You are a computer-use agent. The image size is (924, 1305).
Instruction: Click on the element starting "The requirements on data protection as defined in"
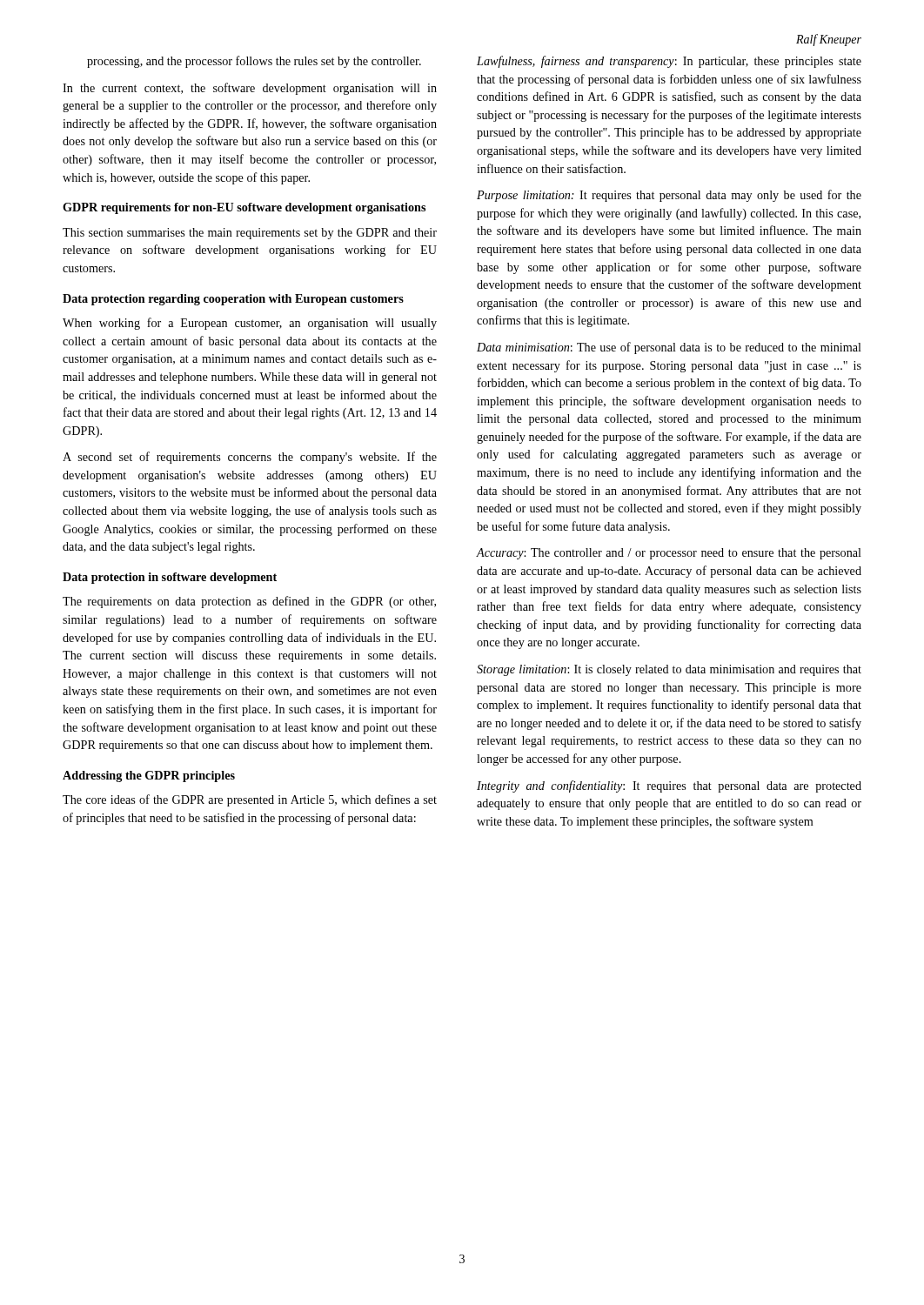[250, 673]
